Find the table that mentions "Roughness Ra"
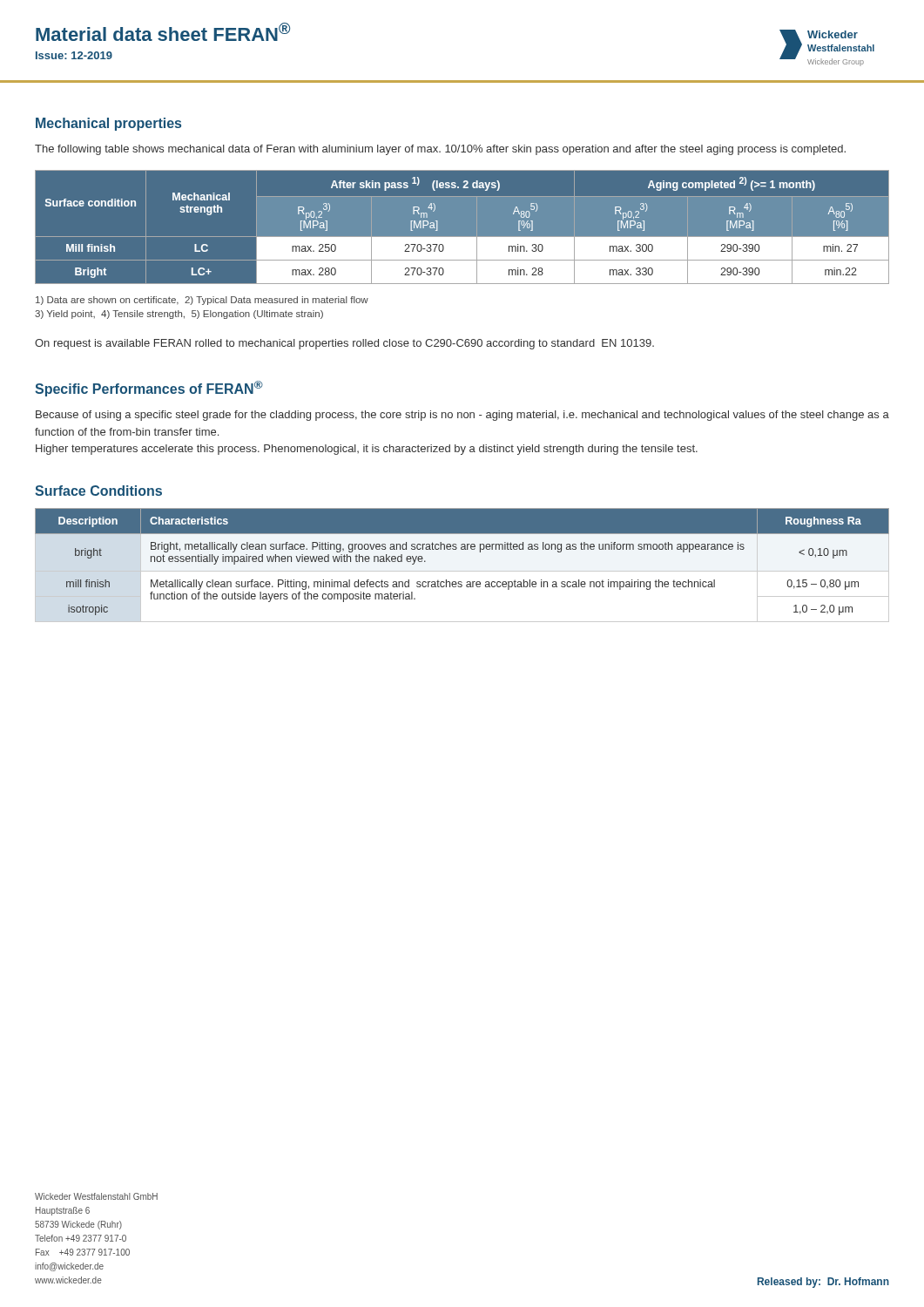This screenshot has width=924, height=1307. [462, 565]
